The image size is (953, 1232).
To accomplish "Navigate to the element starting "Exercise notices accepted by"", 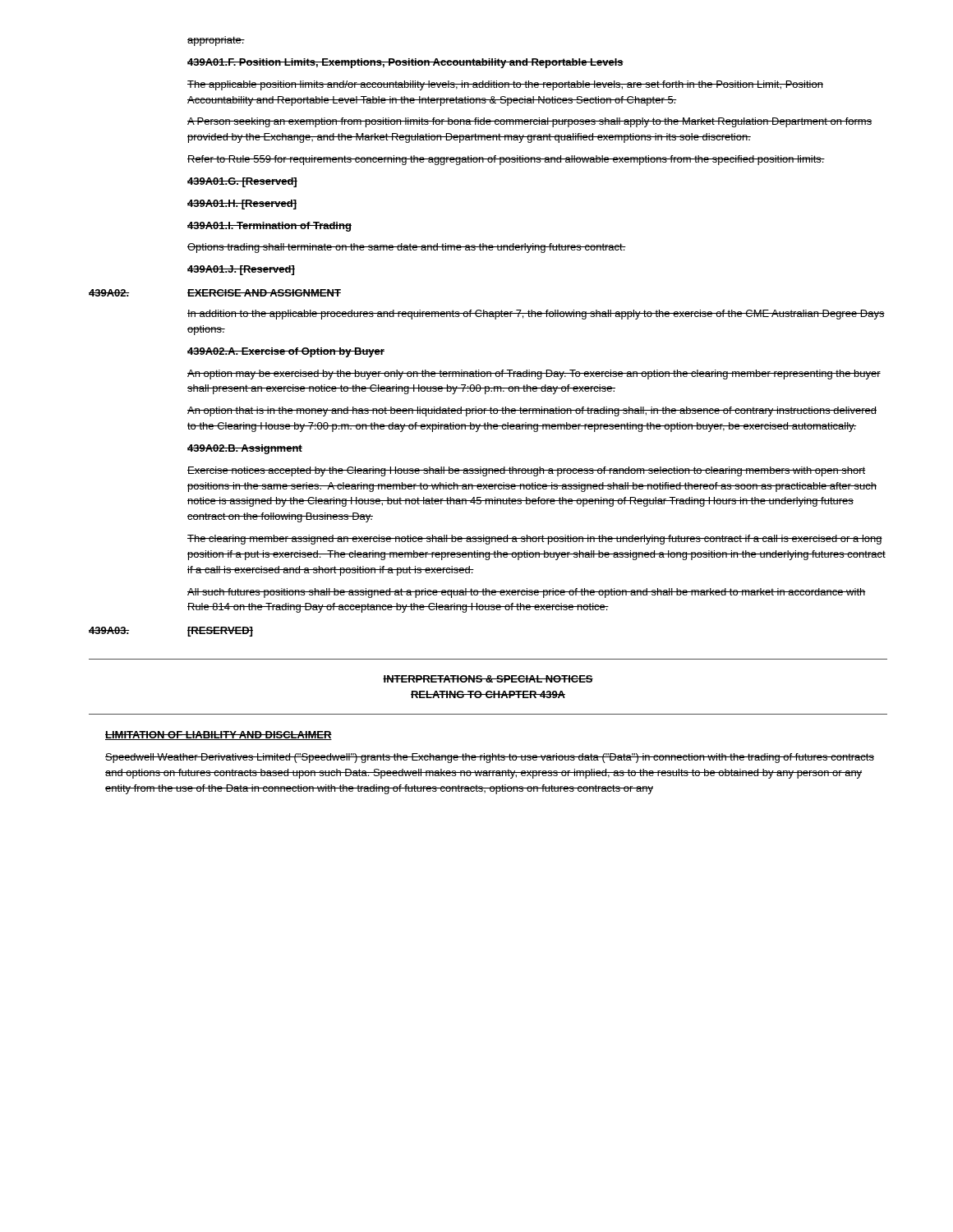I will coord(532,493).
